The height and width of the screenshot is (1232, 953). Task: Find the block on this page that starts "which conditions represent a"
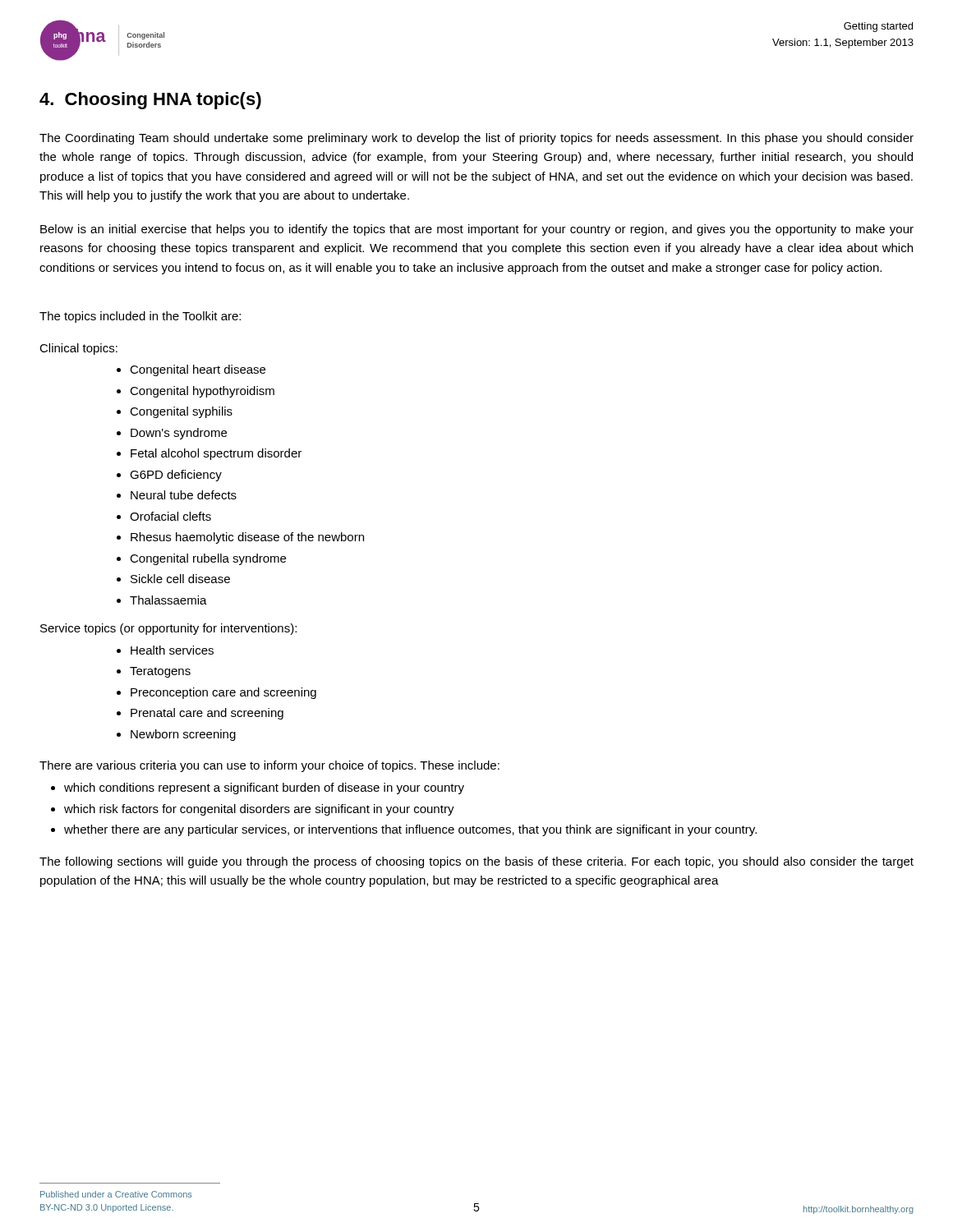coord(264,787)
